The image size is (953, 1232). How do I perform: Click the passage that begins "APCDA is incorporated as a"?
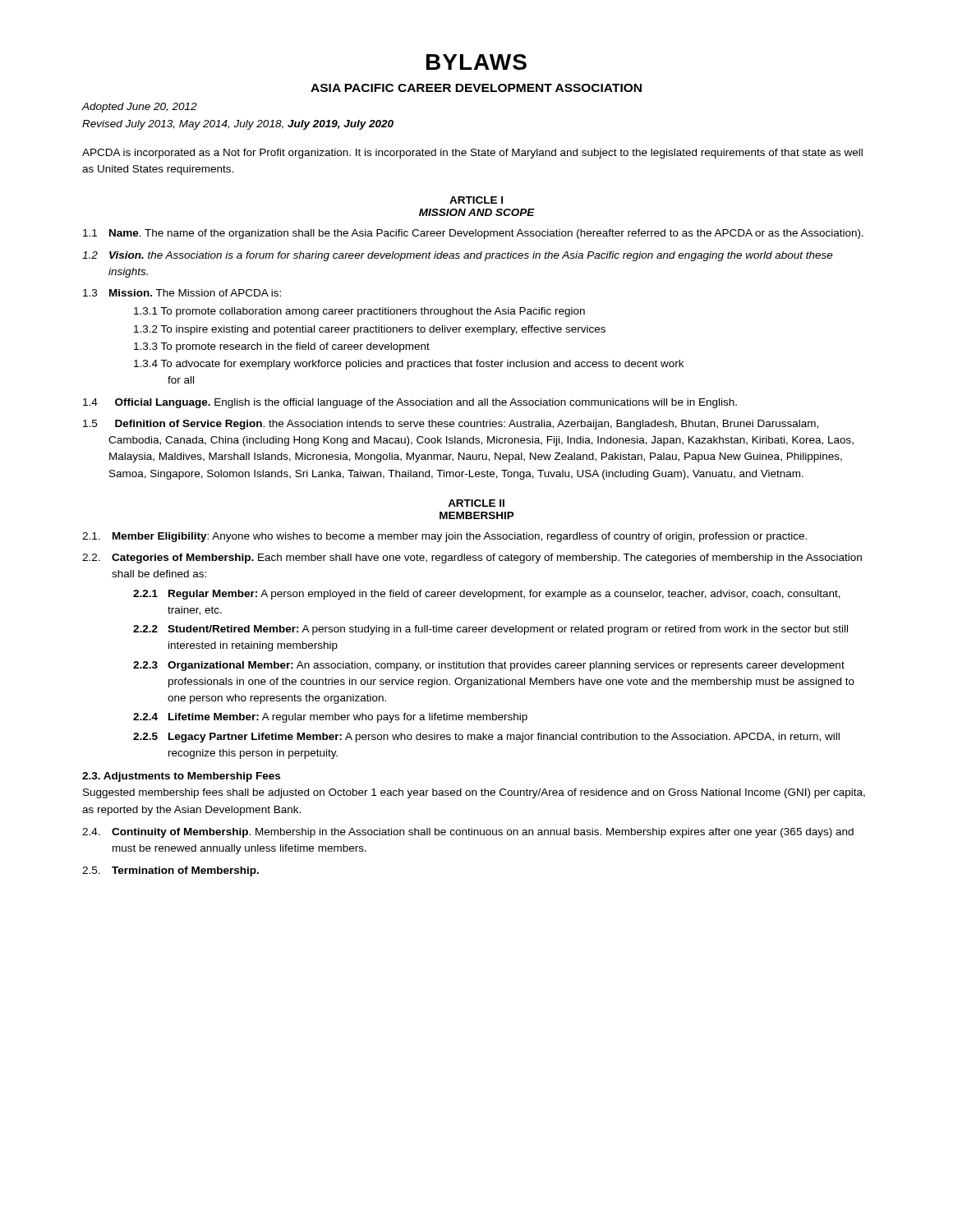click(476, 161)
